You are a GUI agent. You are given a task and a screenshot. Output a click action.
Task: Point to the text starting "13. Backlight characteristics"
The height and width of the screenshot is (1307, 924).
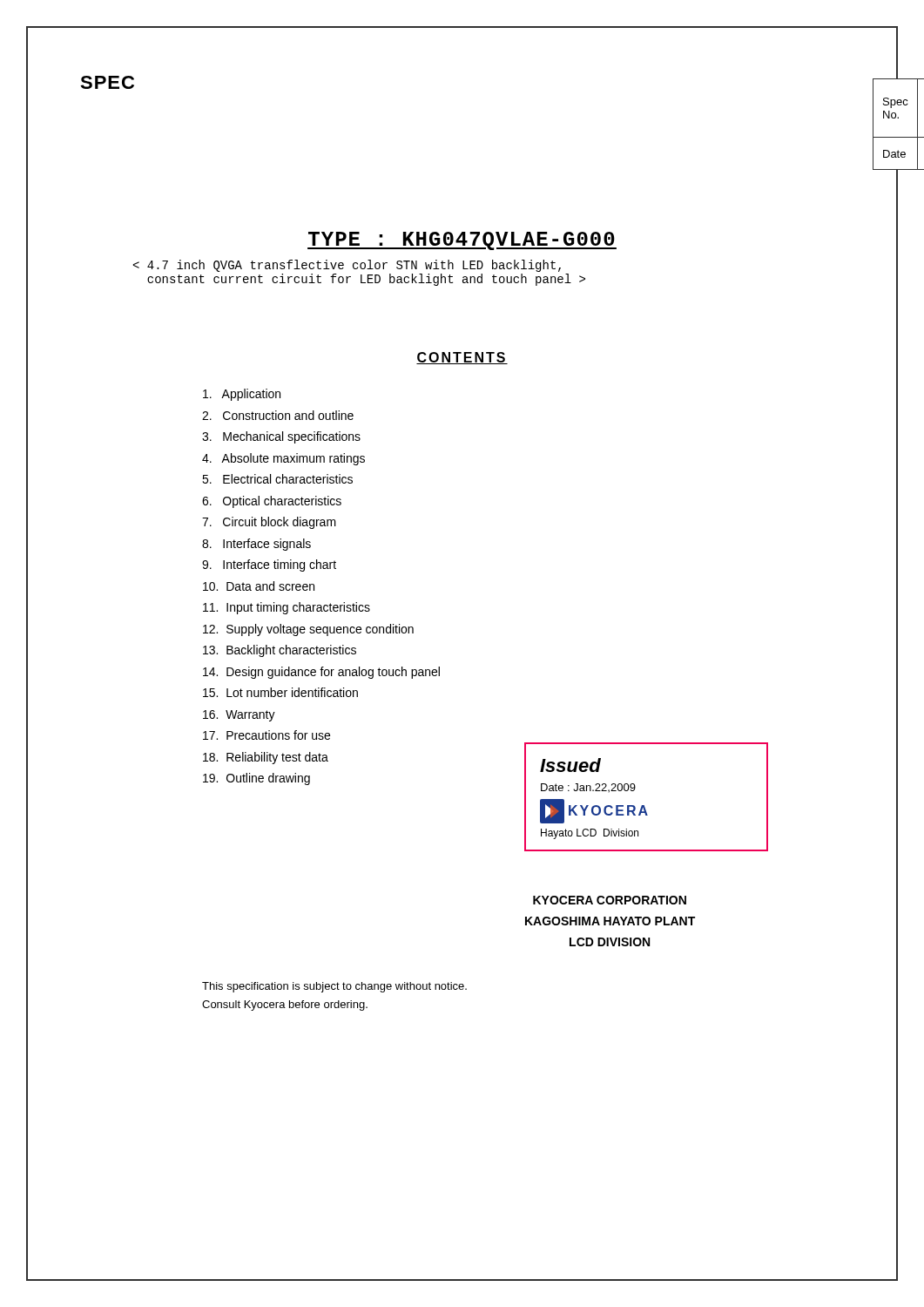(279, 650)
